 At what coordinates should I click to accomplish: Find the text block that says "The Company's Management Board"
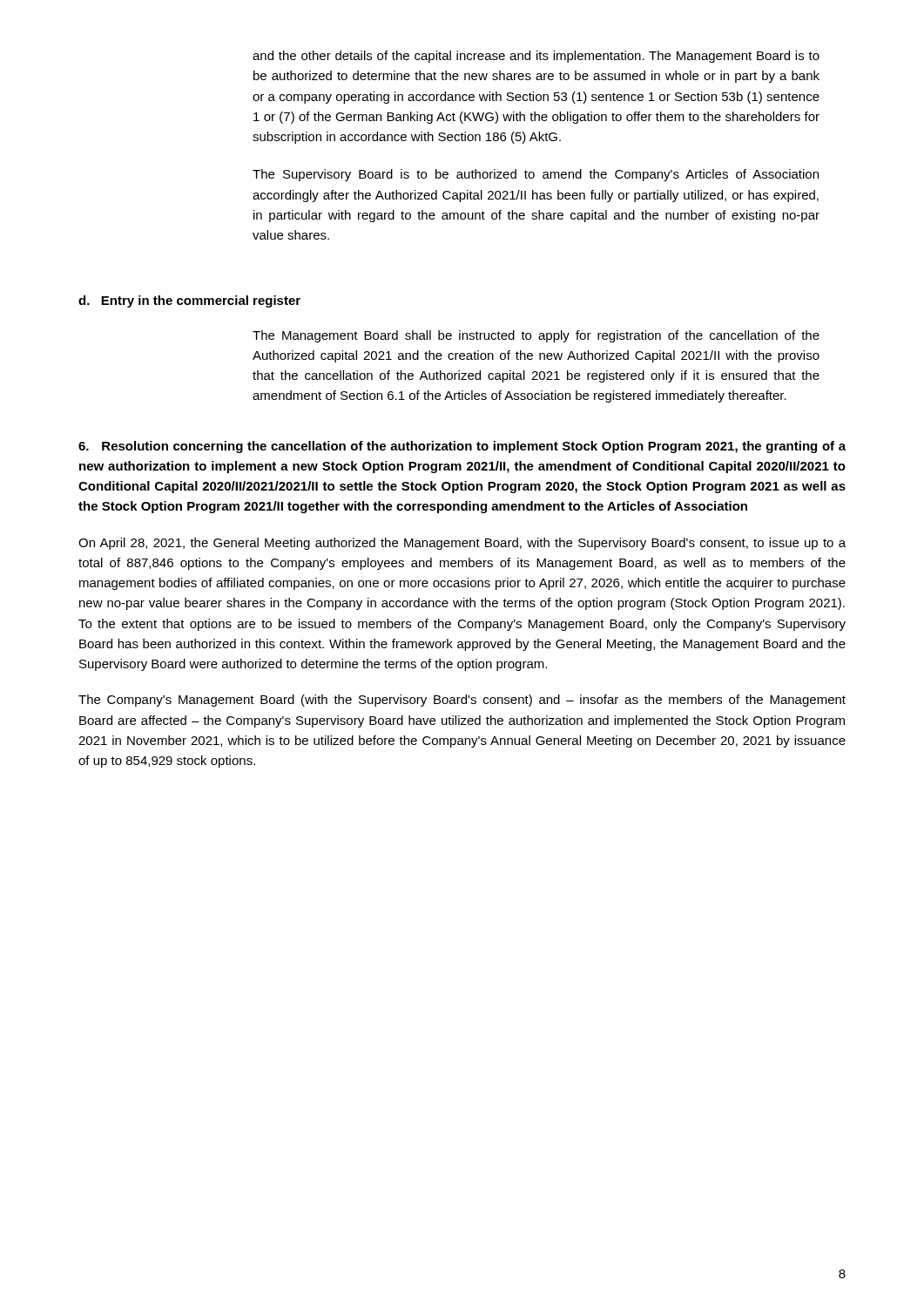tap(462, 730)
